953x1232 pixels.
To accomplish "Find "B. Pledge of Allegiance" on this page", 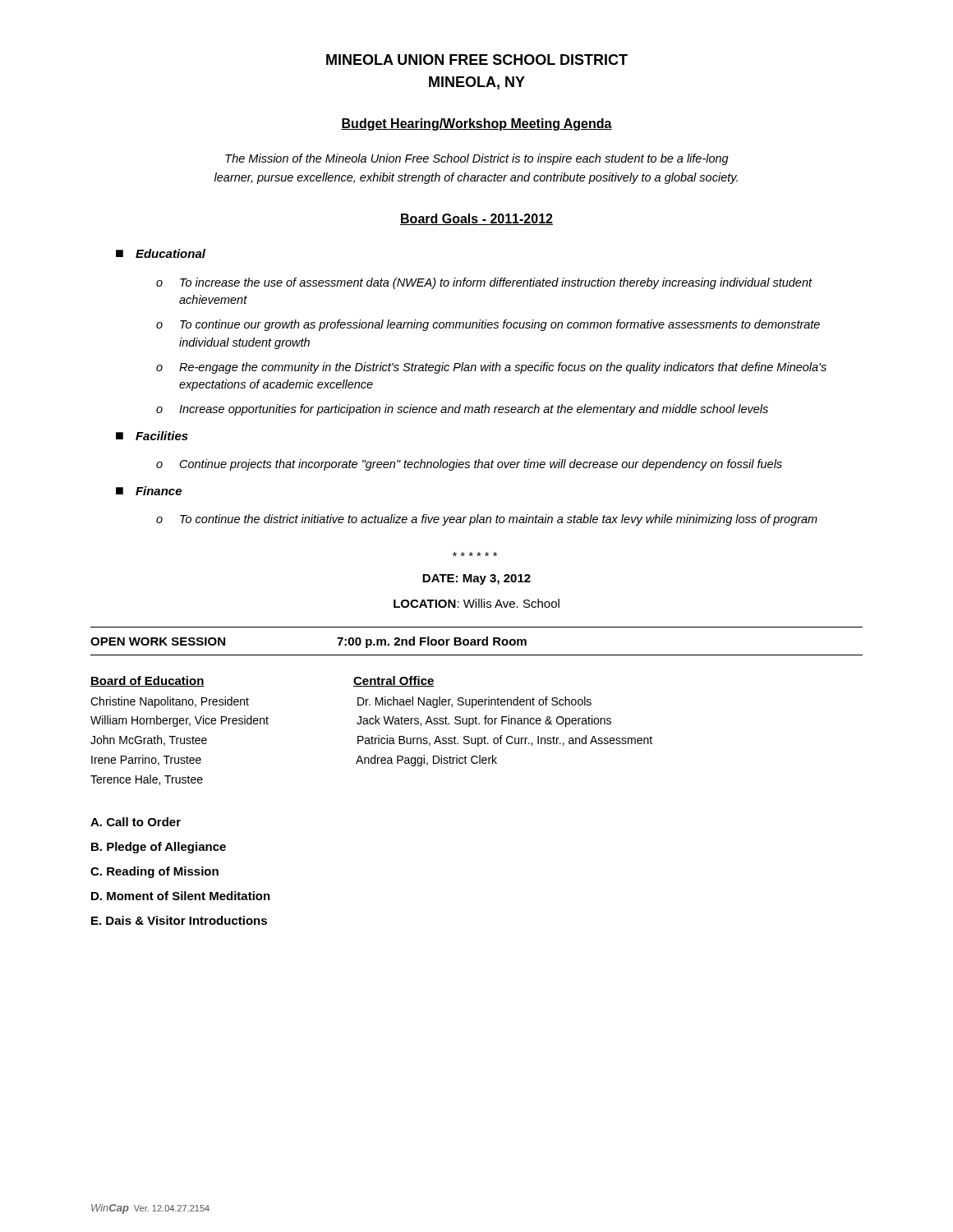I will click(x=158, y=846).
